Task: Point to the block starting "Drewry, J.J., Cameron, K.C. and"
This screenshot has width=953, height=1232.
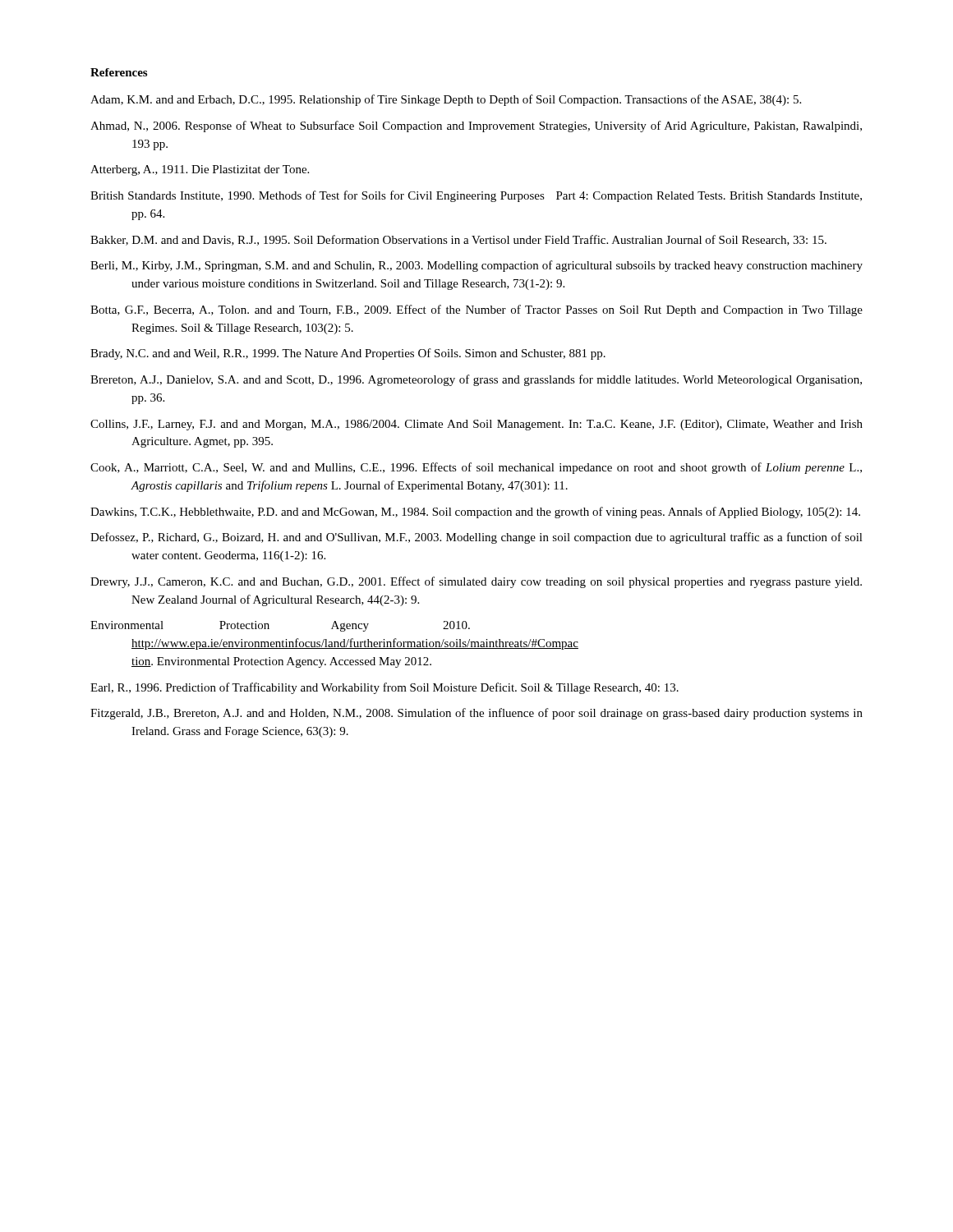Action: tap(476, 590)
